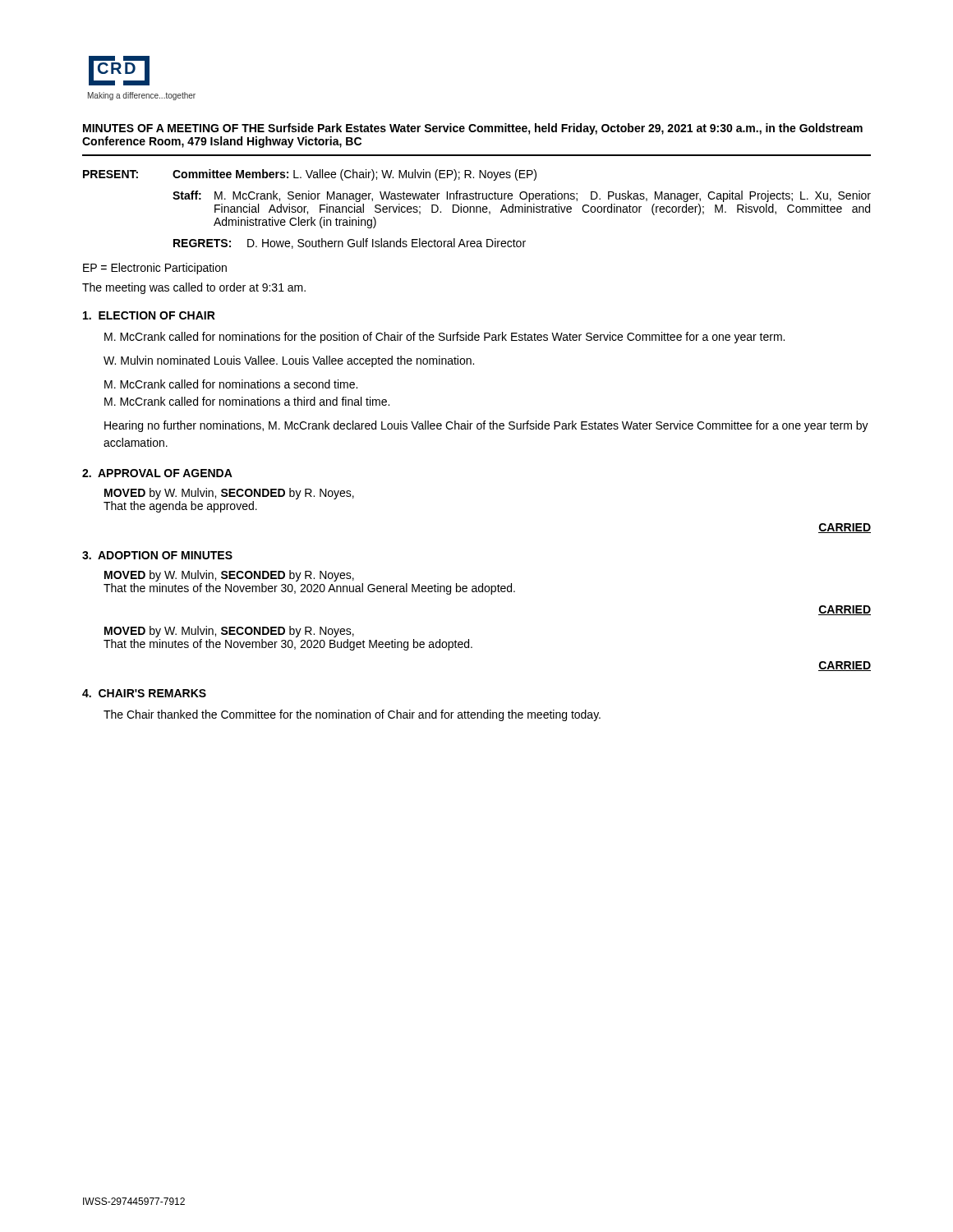The width and height of the screenshot is (953, 1232).
Task: Select the region starting "The Chair thanked"
Action: (x=487, y=715)
